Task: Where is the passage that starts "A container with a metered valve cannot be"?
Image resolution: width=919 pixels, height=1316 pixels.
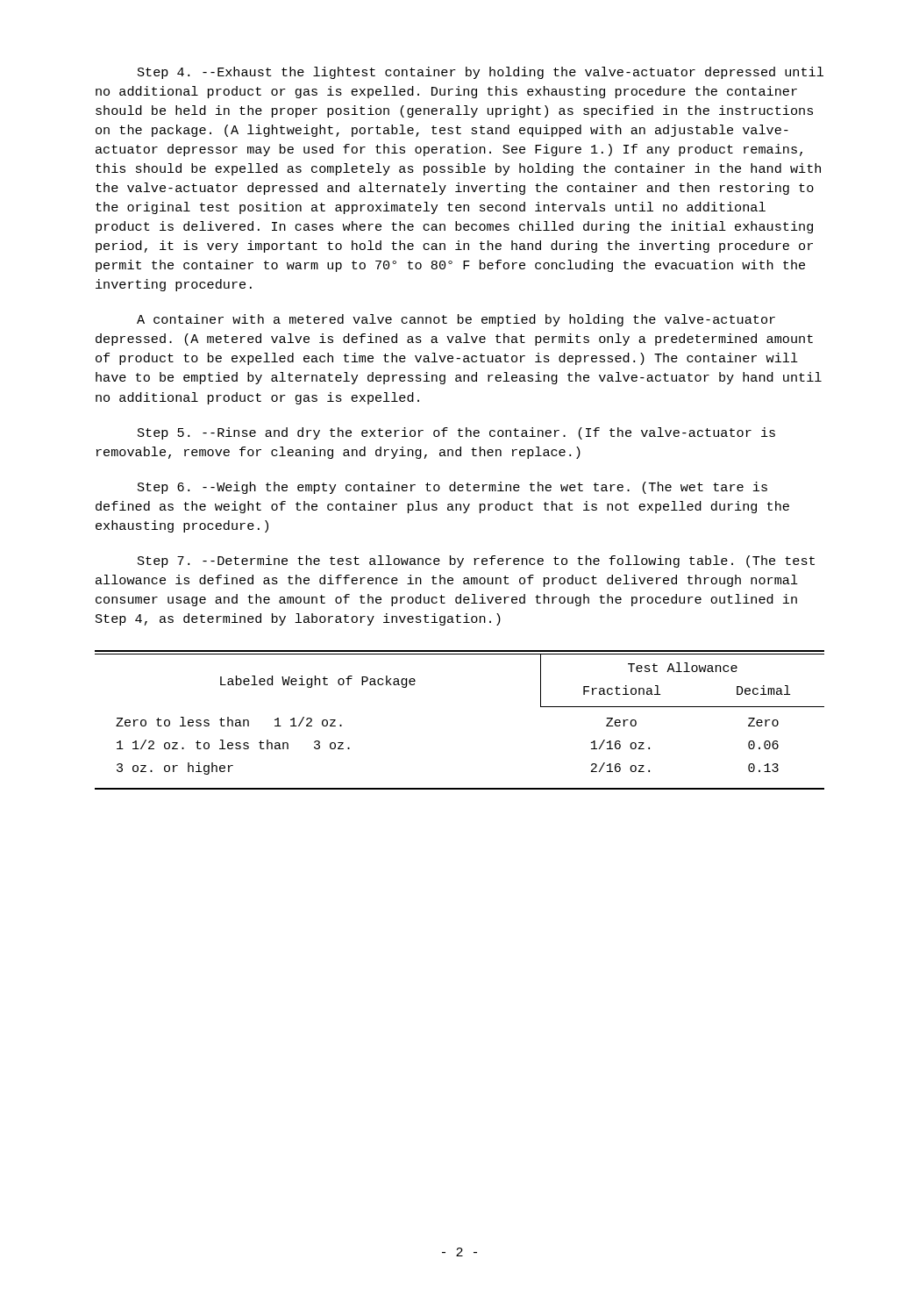Action: 458,359
